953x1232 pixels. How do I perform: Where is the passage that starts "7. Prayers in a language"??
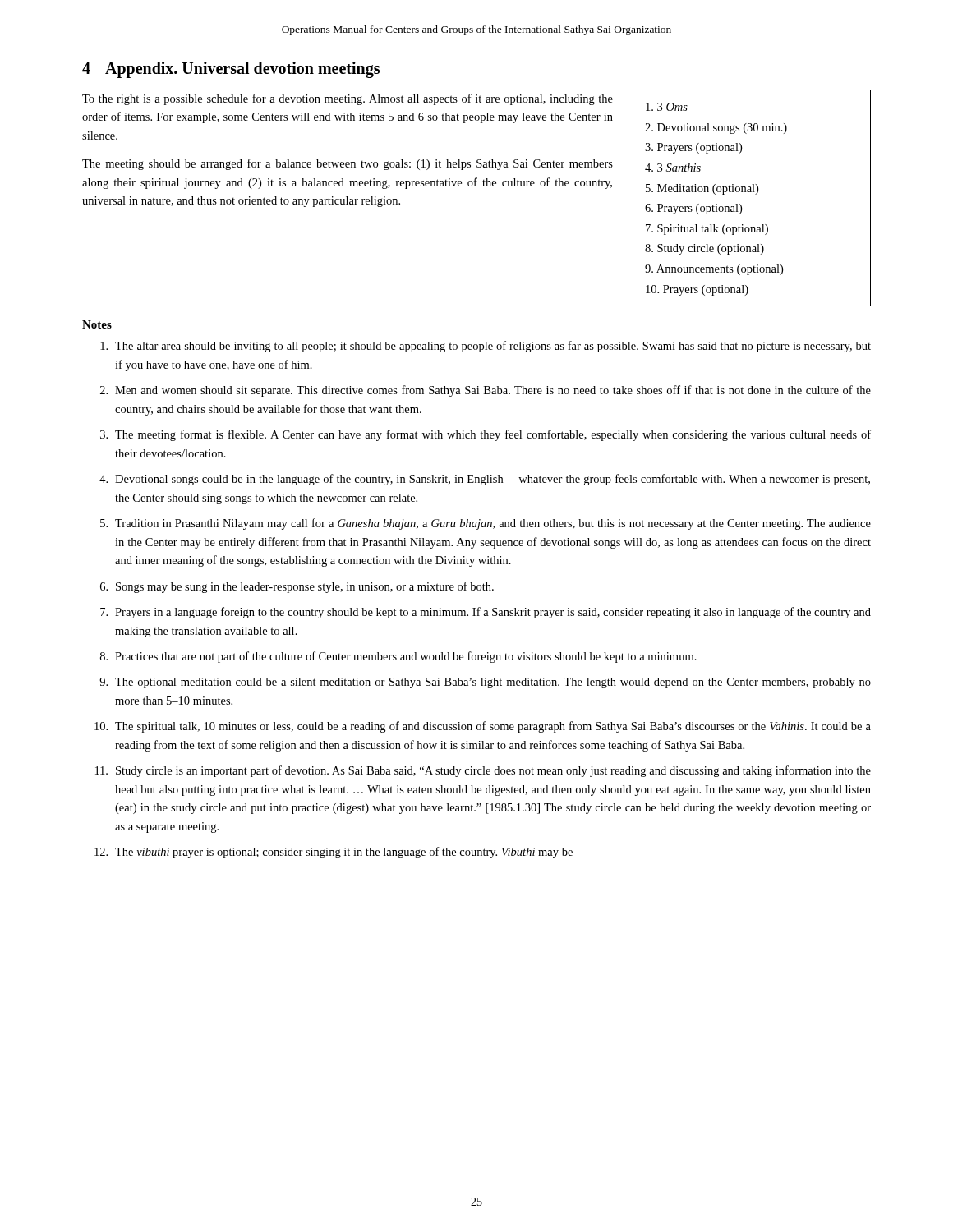476,621
